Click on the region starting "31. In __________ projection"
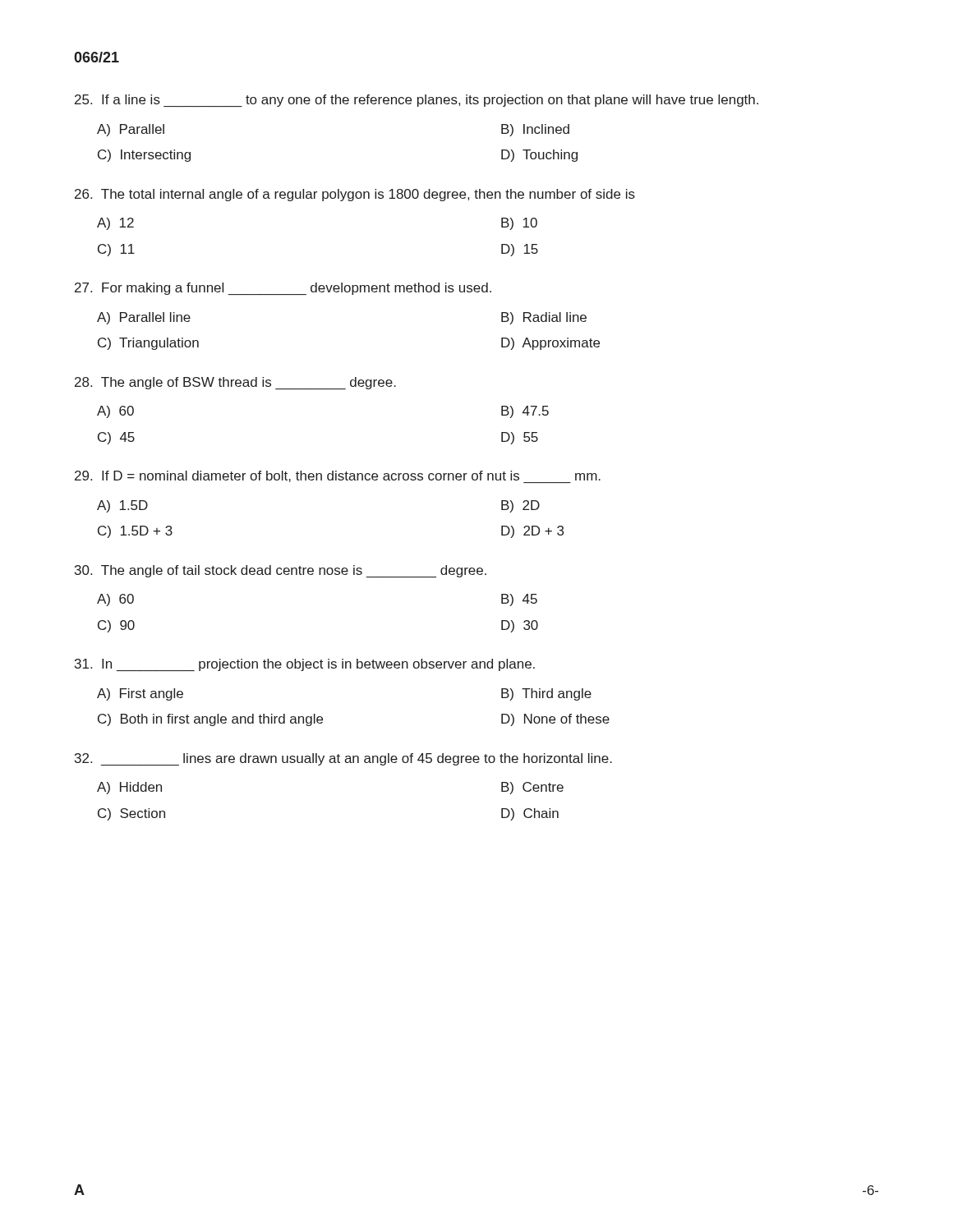This screenshot has height=1232, width=953. (x=305, y=665)
